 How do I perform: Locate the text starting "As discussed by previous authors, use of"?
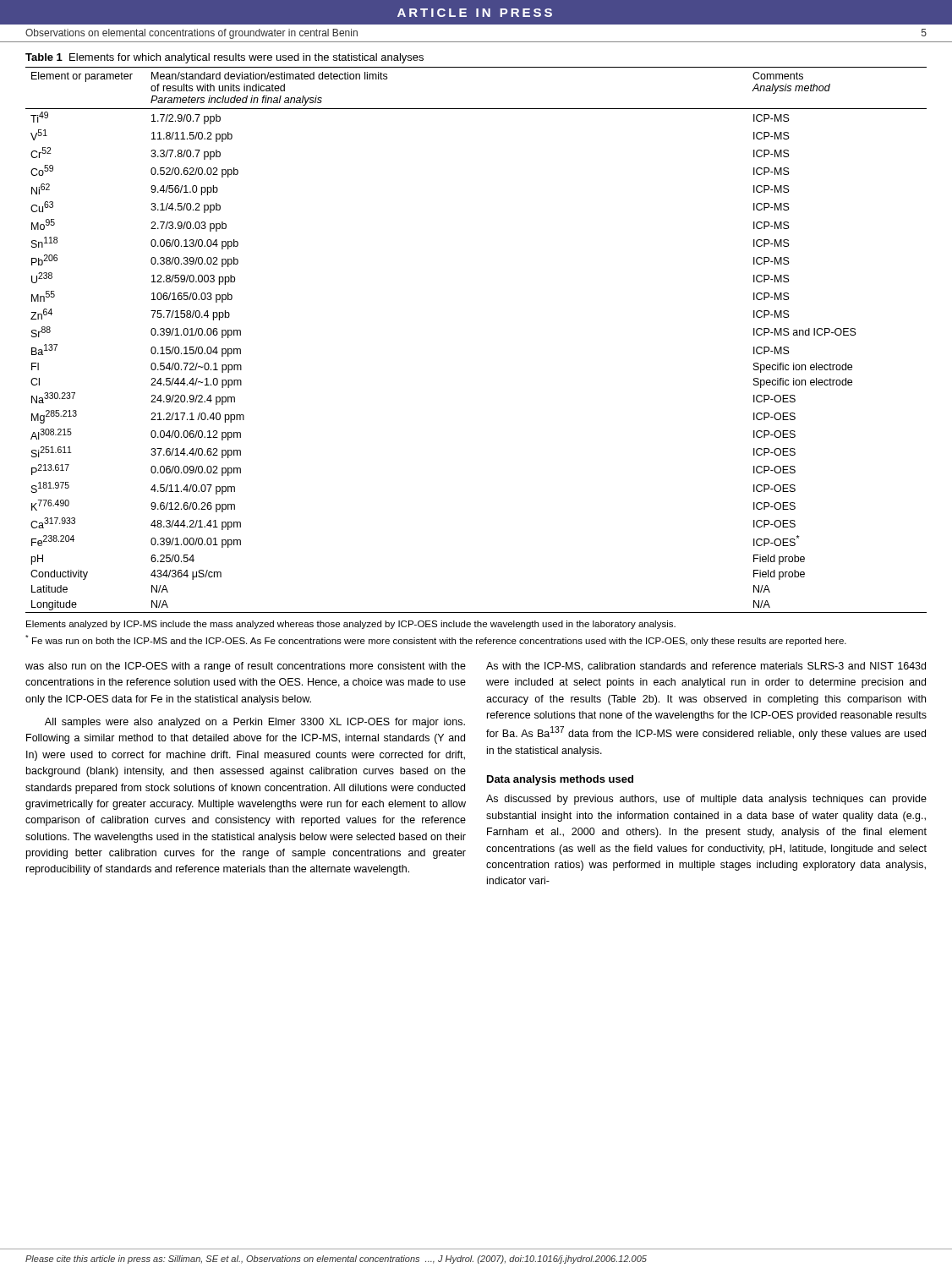pyautogui.click(x=706, y=840)
